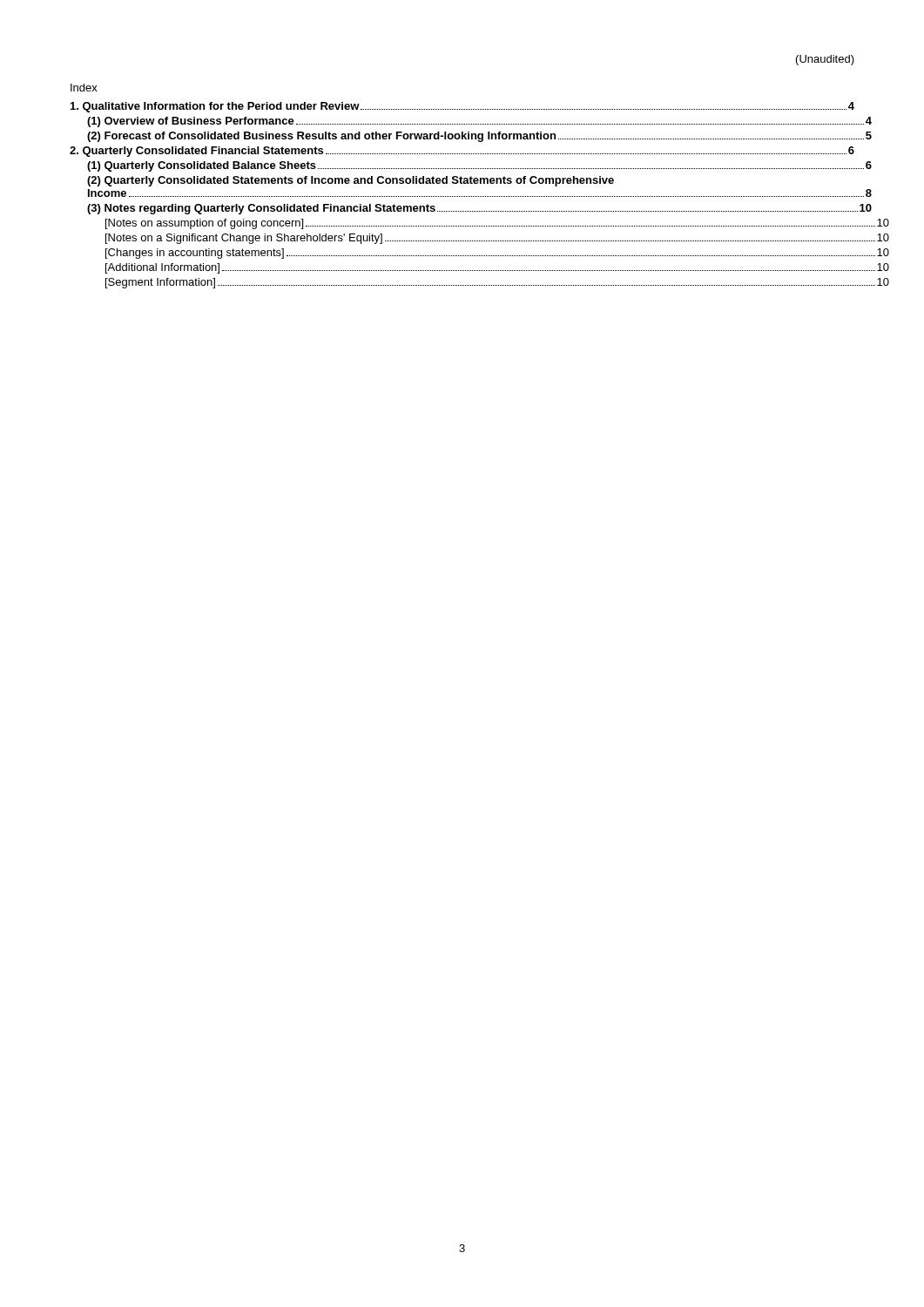The image size is (924, 1307).
Task: Find the list item with the text "(1) Quarterly Consolidated Balance Sheets"
Action: click(479, 165)
